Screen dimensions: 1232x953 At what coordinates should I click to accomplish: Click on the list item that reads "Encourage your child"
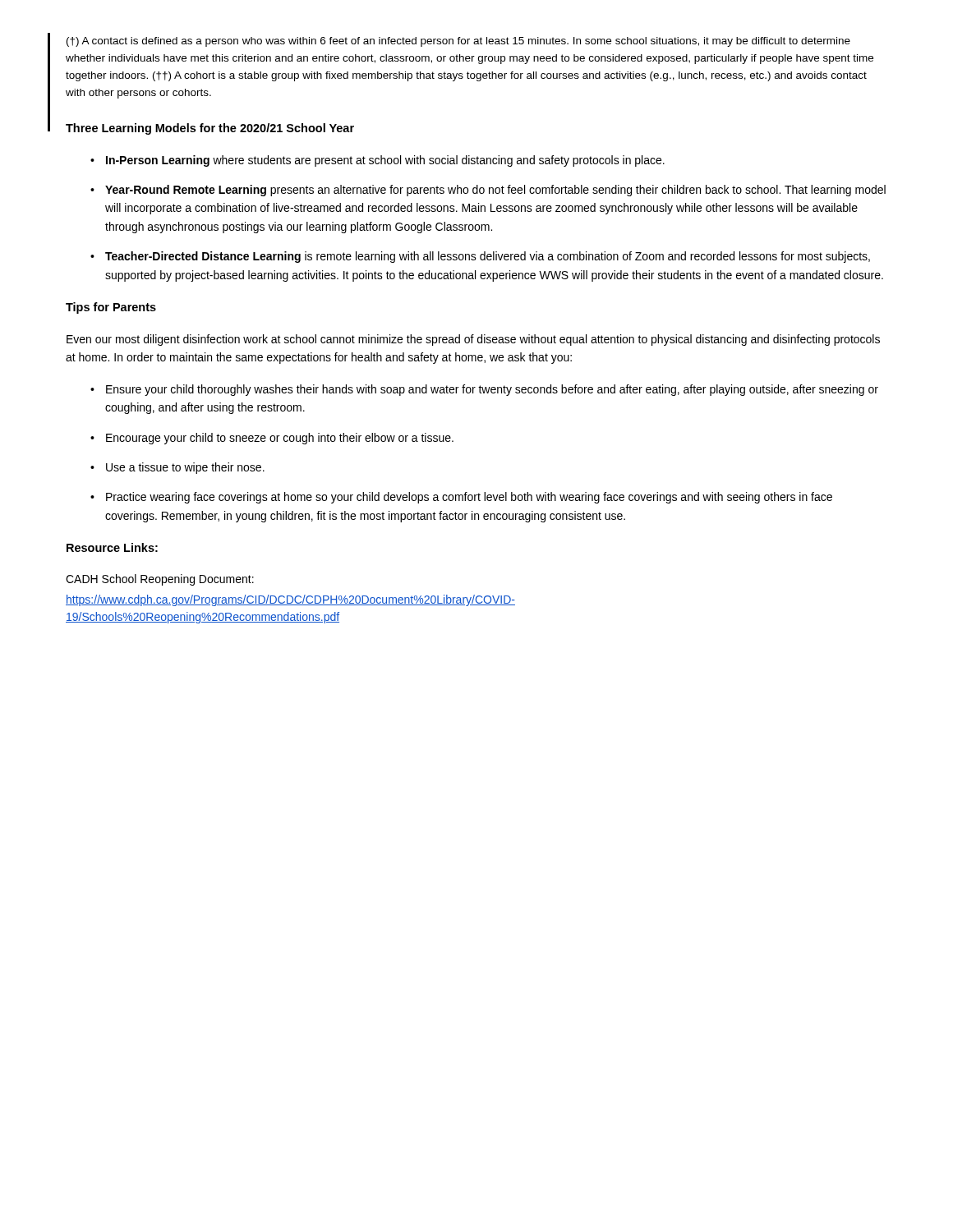[280, 437]
